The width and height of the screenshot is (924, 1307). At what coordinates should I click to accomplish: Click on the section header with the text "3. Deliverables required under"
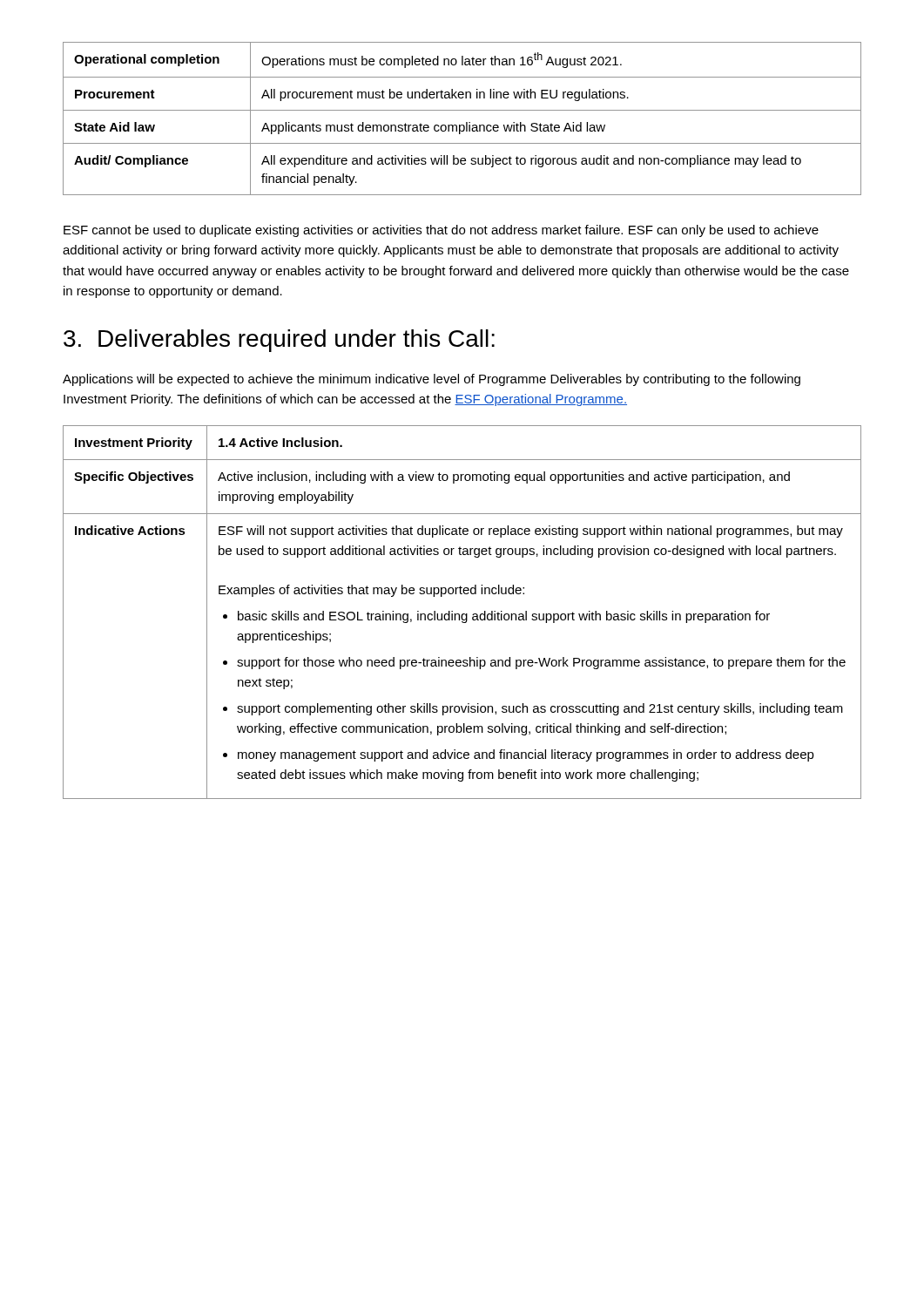(280, 339)
